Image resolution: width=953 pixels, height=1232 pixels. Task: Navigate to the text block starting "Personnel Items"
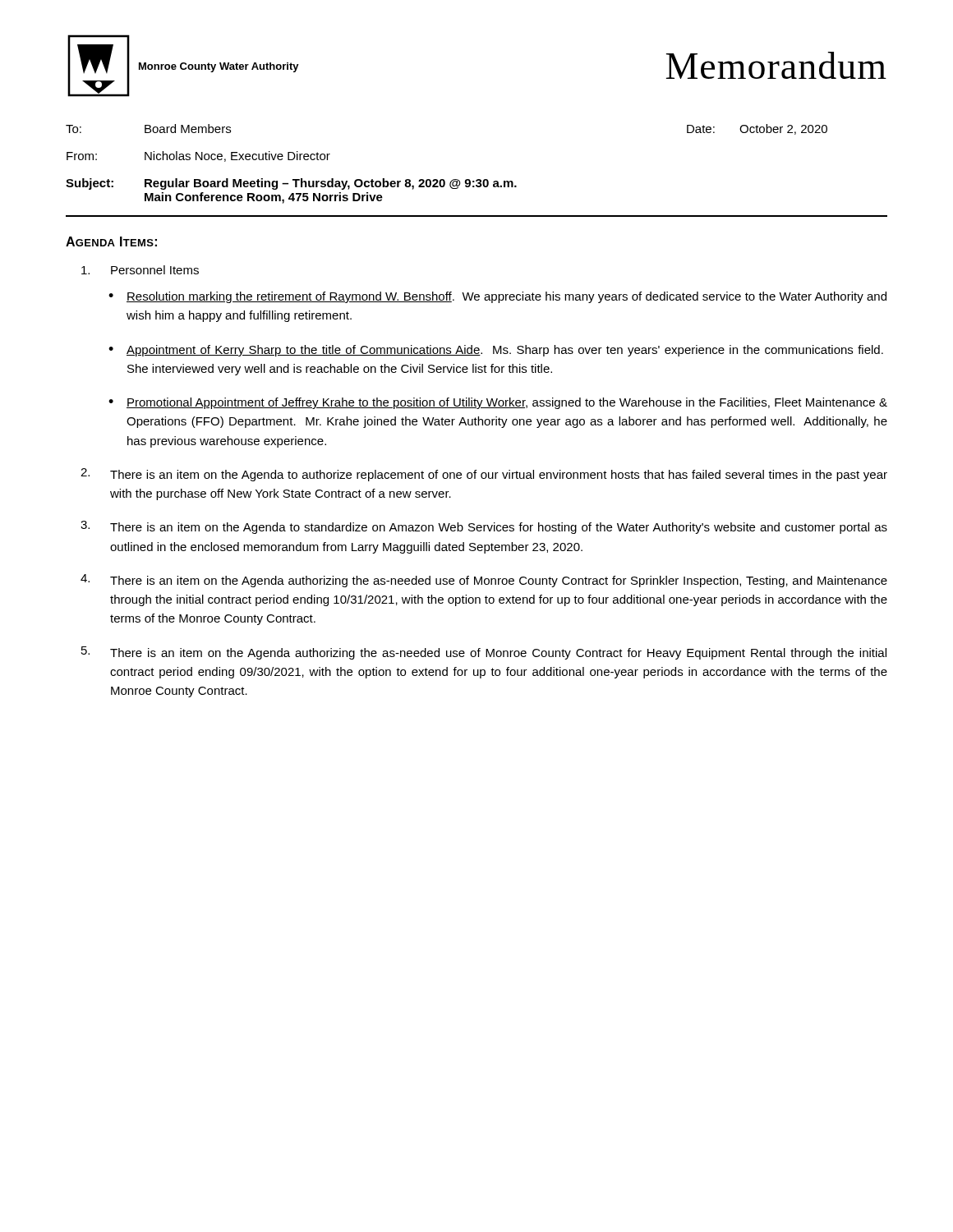[140, 270]
